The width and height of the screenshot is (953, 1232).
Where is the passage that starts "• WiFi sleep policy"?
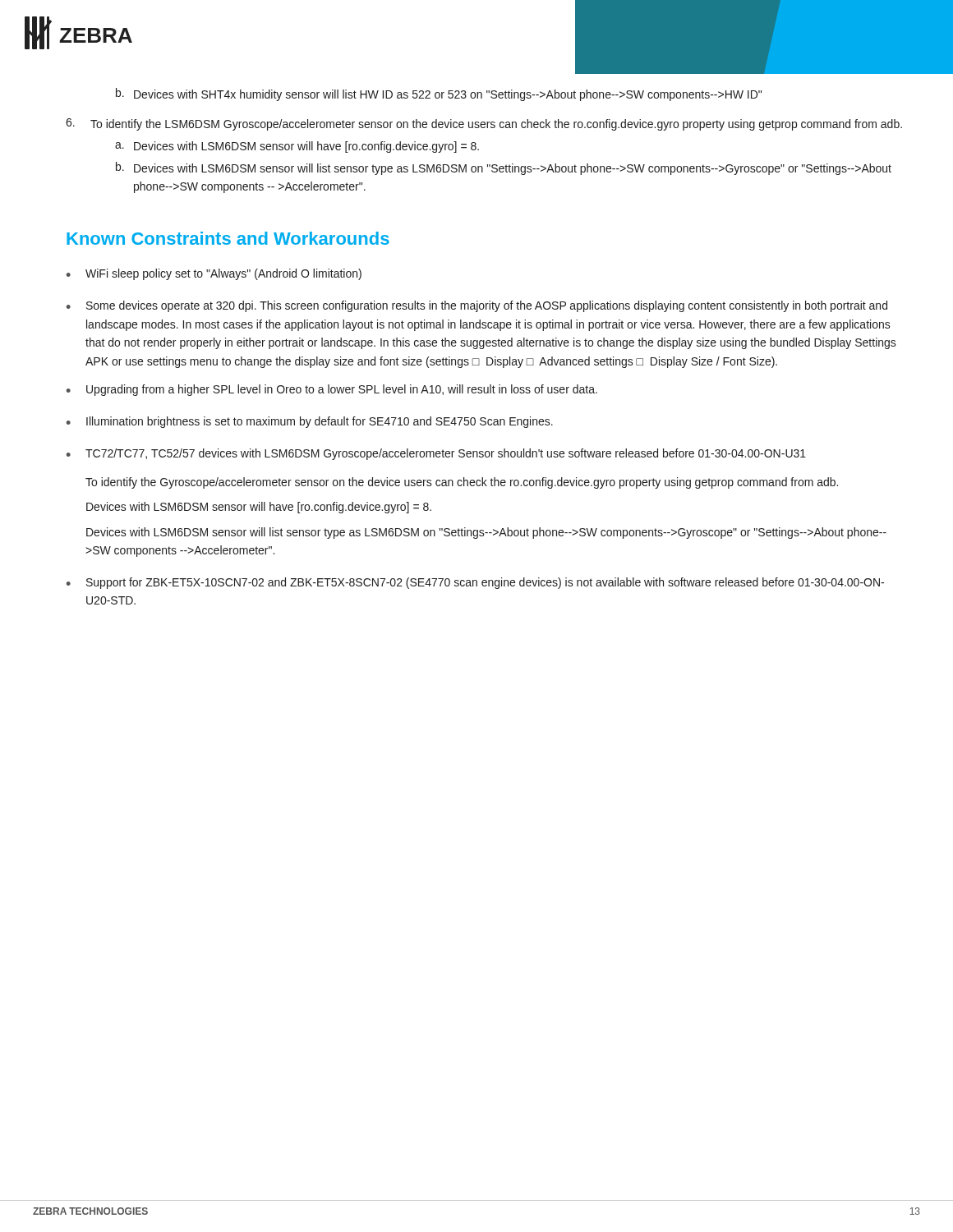point(214,274)
